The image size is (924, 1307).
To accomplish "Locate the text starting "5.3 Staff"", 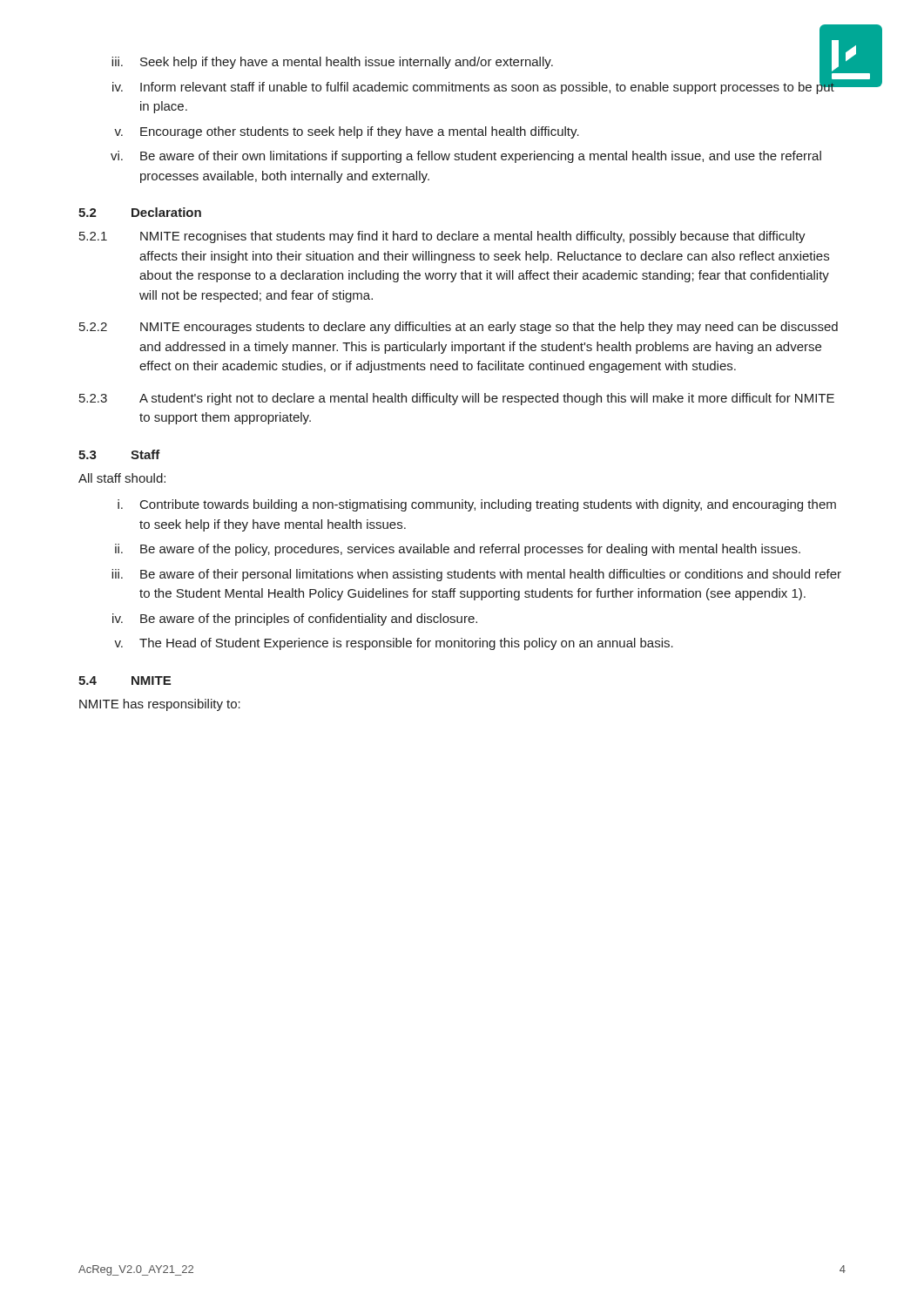I will coord(119,454).
